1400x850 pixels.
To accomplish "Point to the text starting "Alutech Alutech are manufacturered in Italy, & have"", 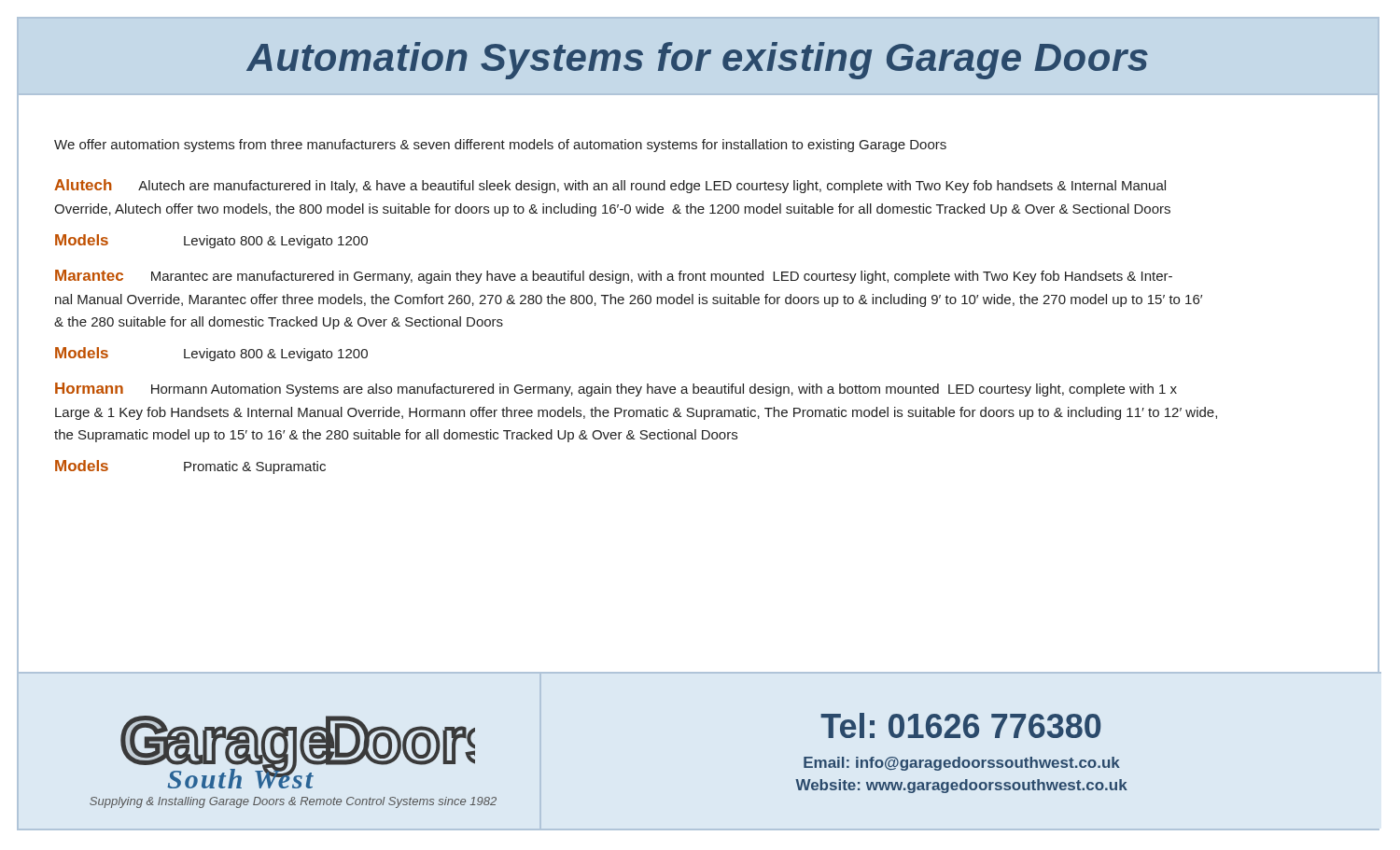I will click(x=698, y=196).
